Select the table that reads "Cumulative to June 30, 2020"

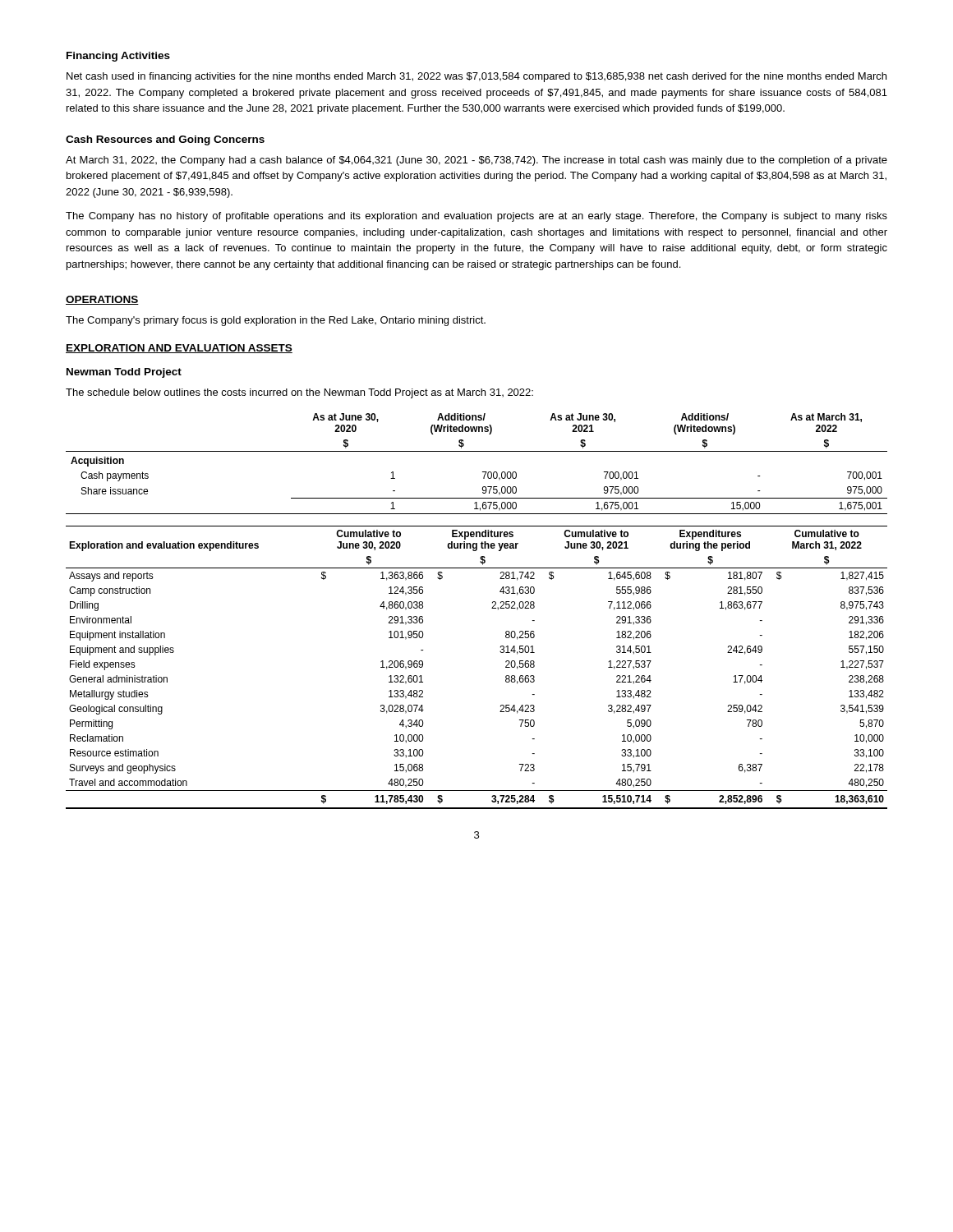(476, 667)
